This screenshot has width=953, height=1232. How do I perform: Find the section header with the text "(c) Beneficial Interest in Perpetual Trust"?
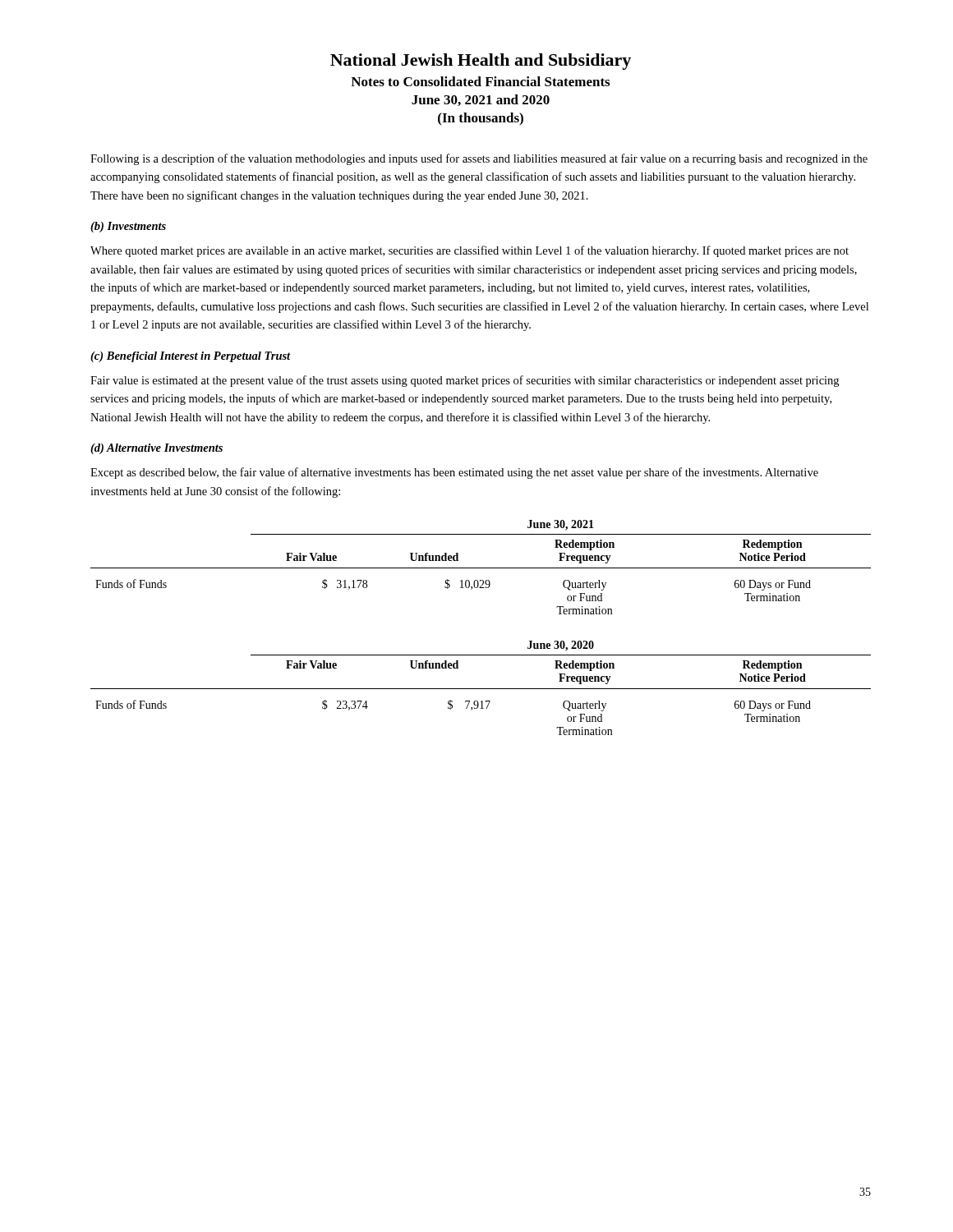190,355
